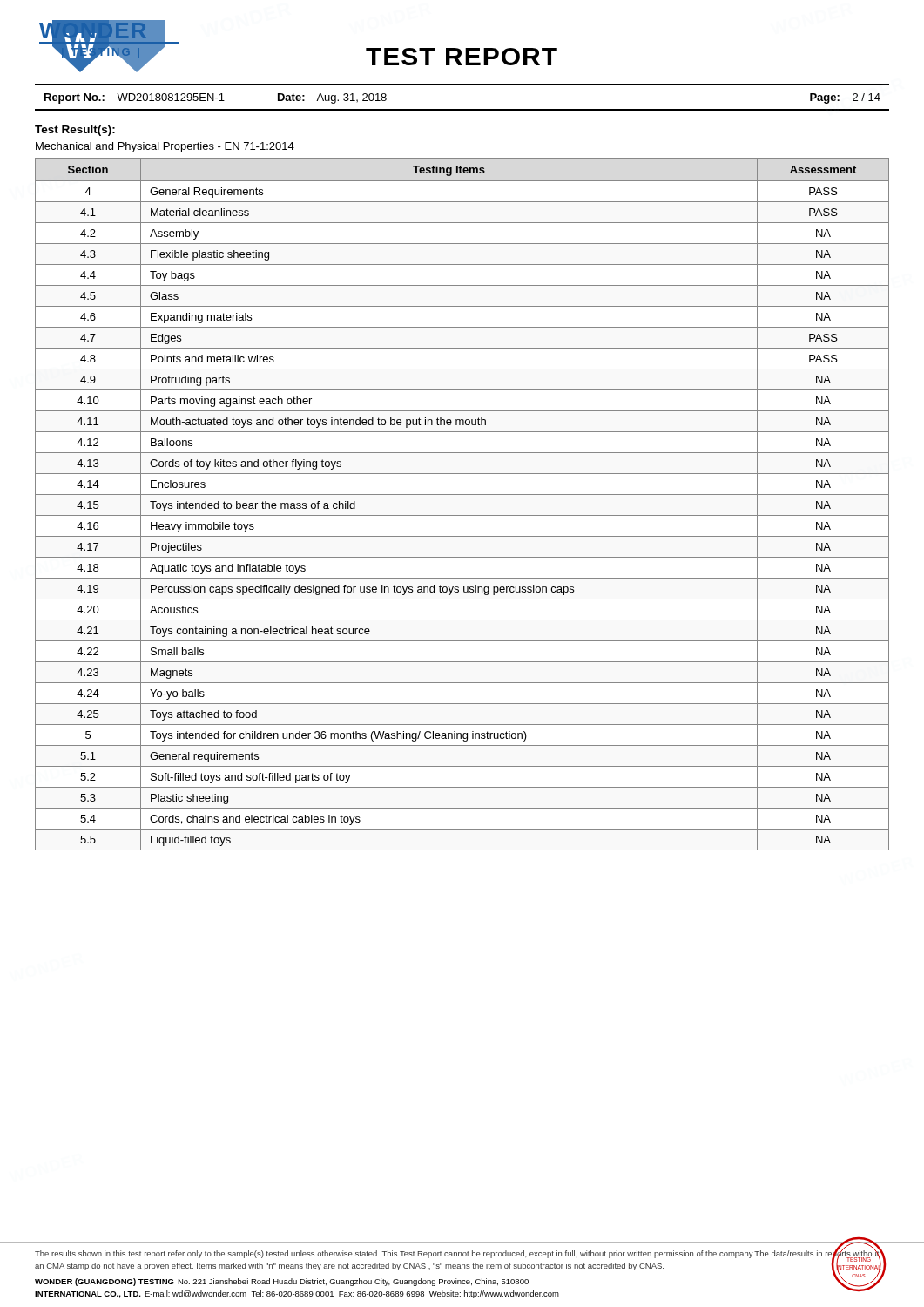Locate the text "TEST REPORT"
Screen dimensions: 1307x924
[x=462, y=56]
